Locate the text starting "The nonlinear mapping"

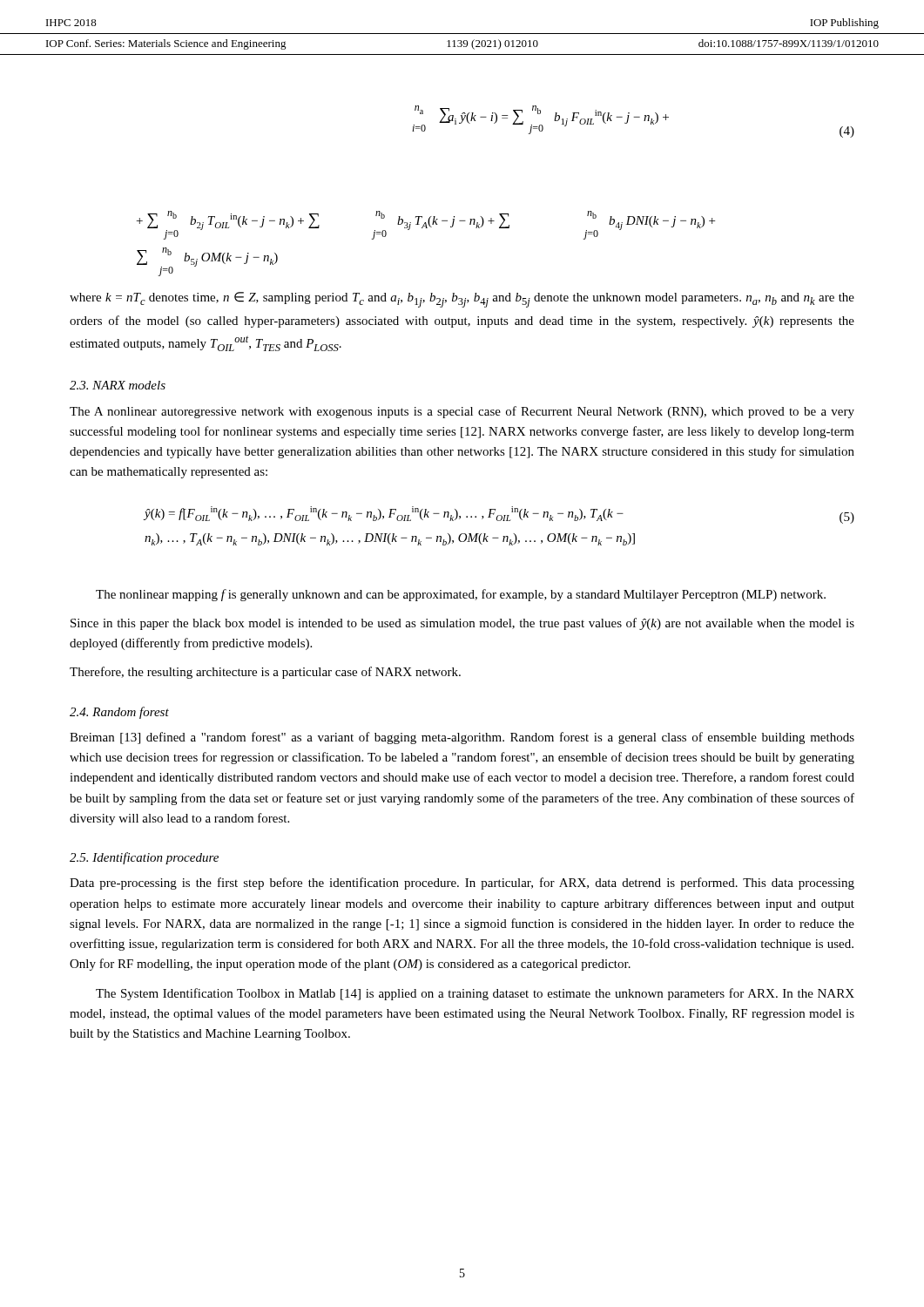(462, 633)
